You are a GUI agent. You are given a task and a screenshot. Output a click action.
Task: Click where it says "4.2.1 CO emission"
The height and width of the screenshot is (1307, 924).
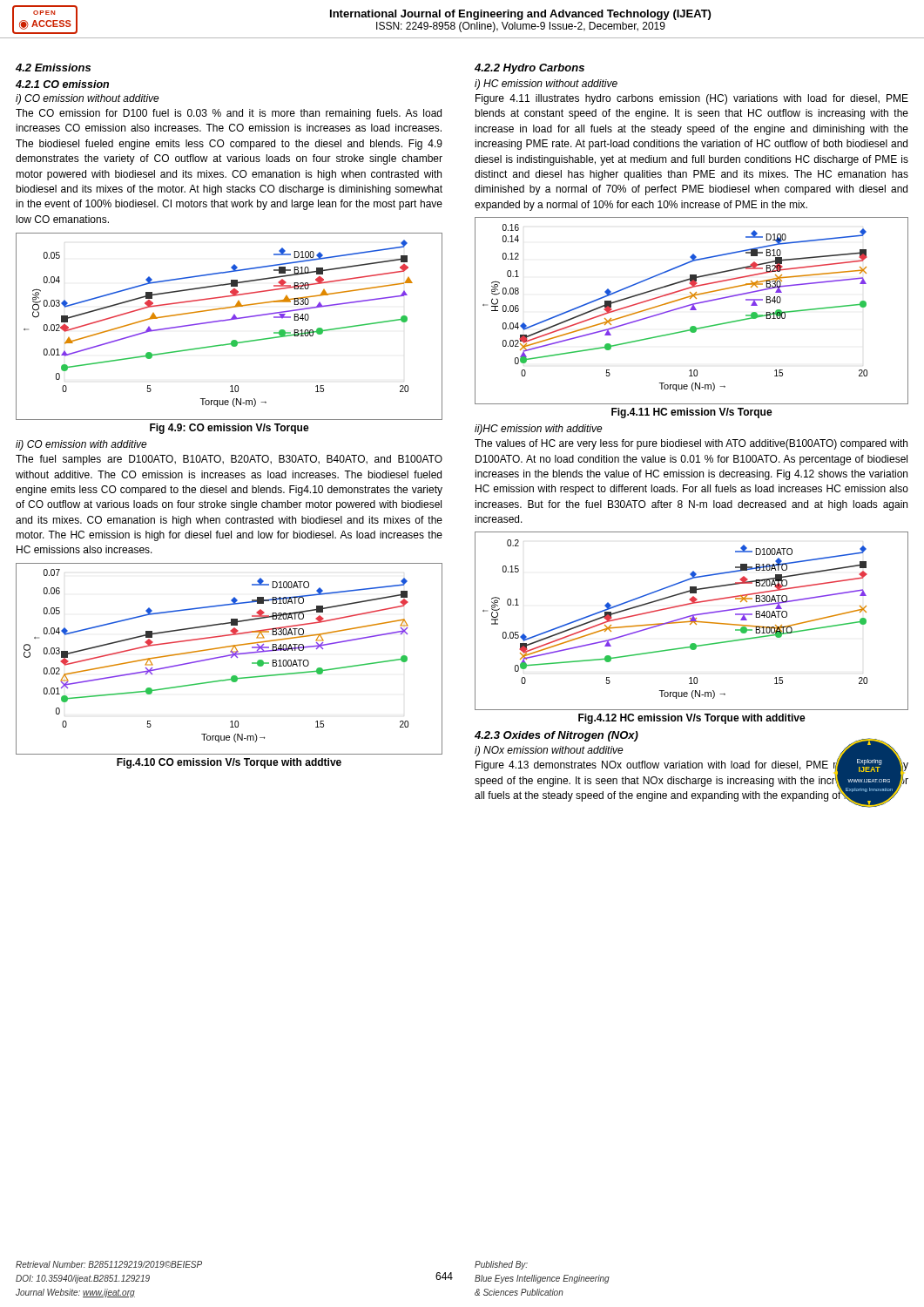tap(63, 84)
